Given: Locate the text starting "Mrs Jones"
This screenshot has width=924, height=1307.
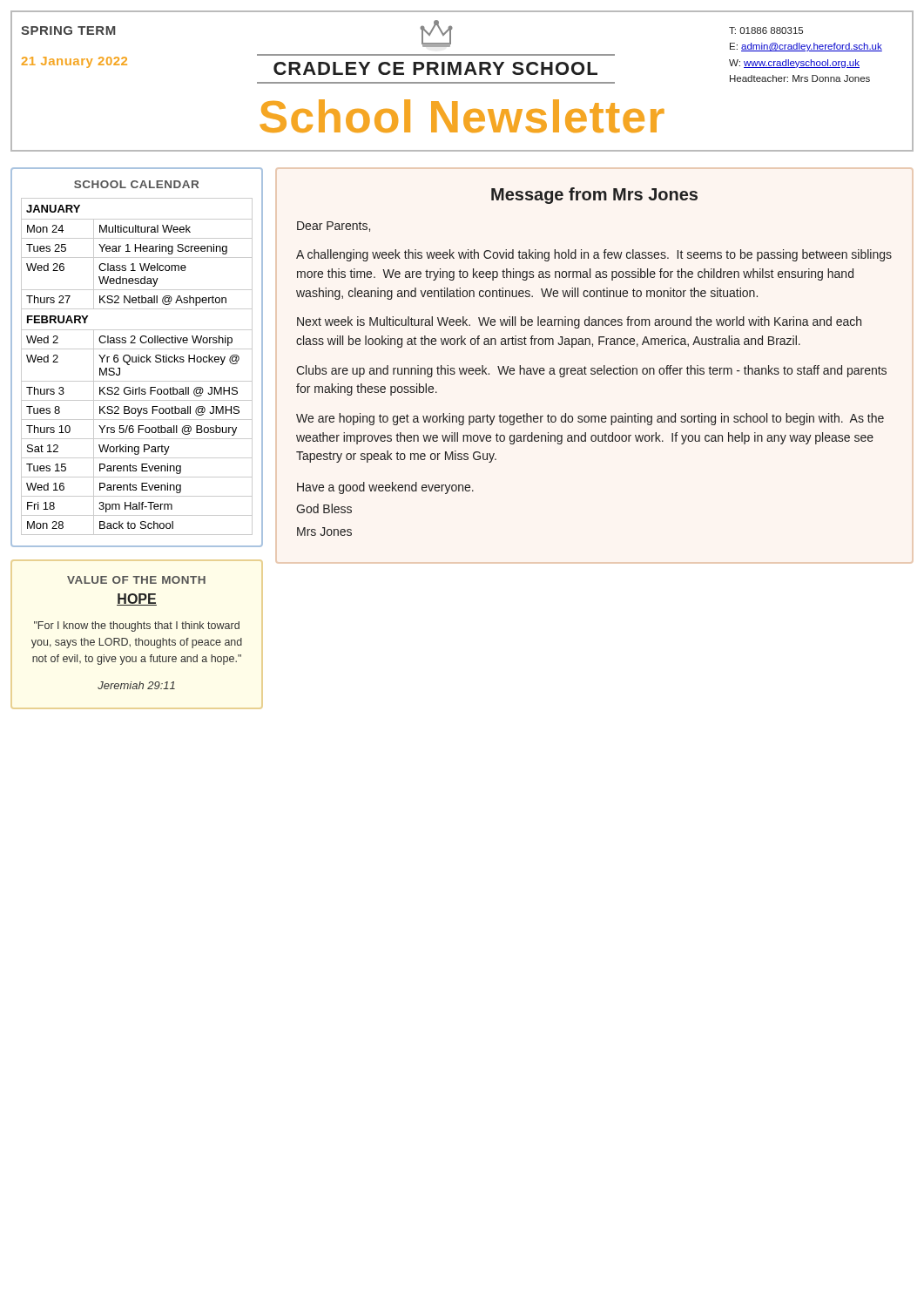Looking at the screenshot, I should point(324,531).
